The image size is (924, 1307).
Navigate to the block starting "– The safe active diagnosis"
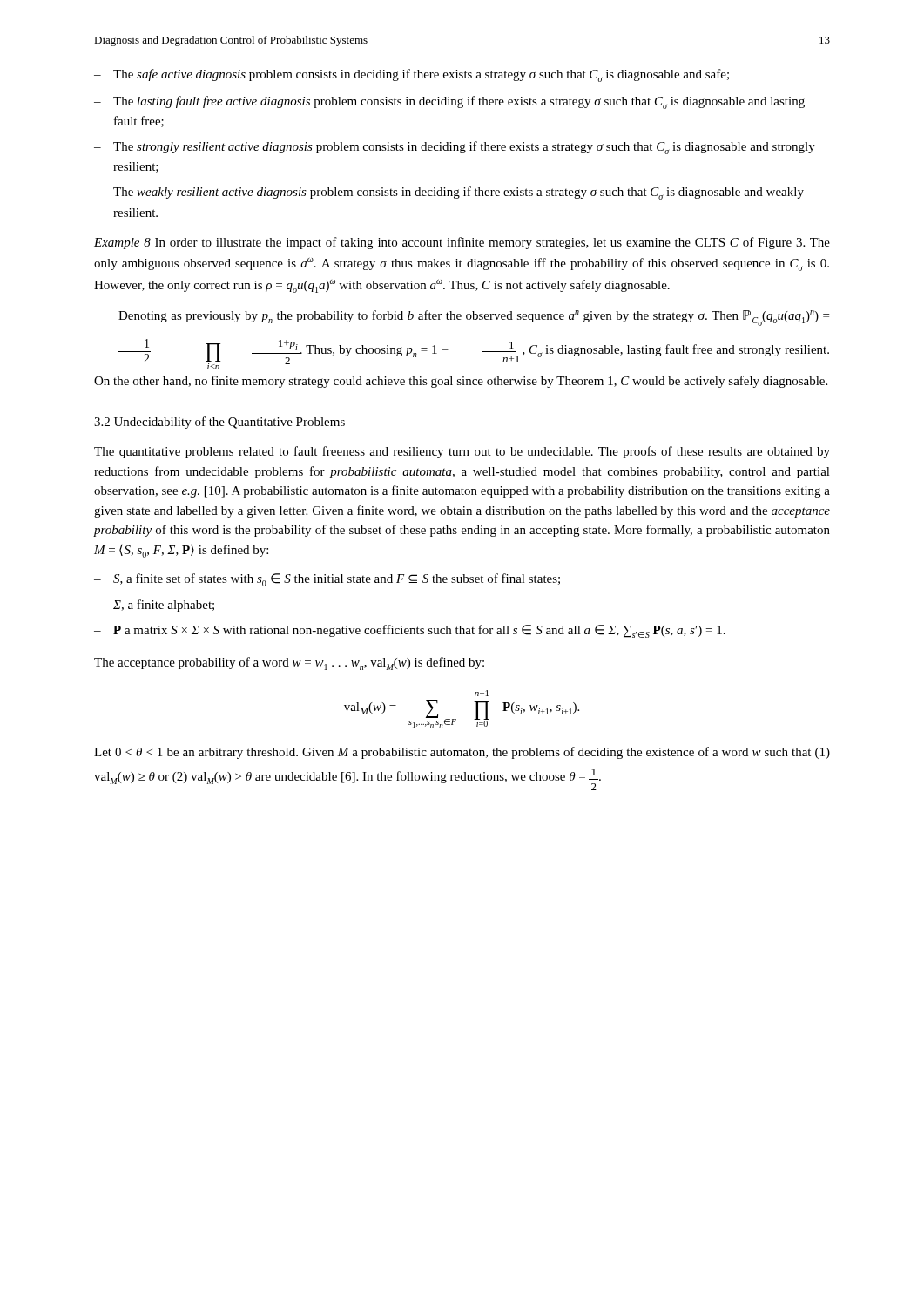pyautogui.click(x=462, y=76)
